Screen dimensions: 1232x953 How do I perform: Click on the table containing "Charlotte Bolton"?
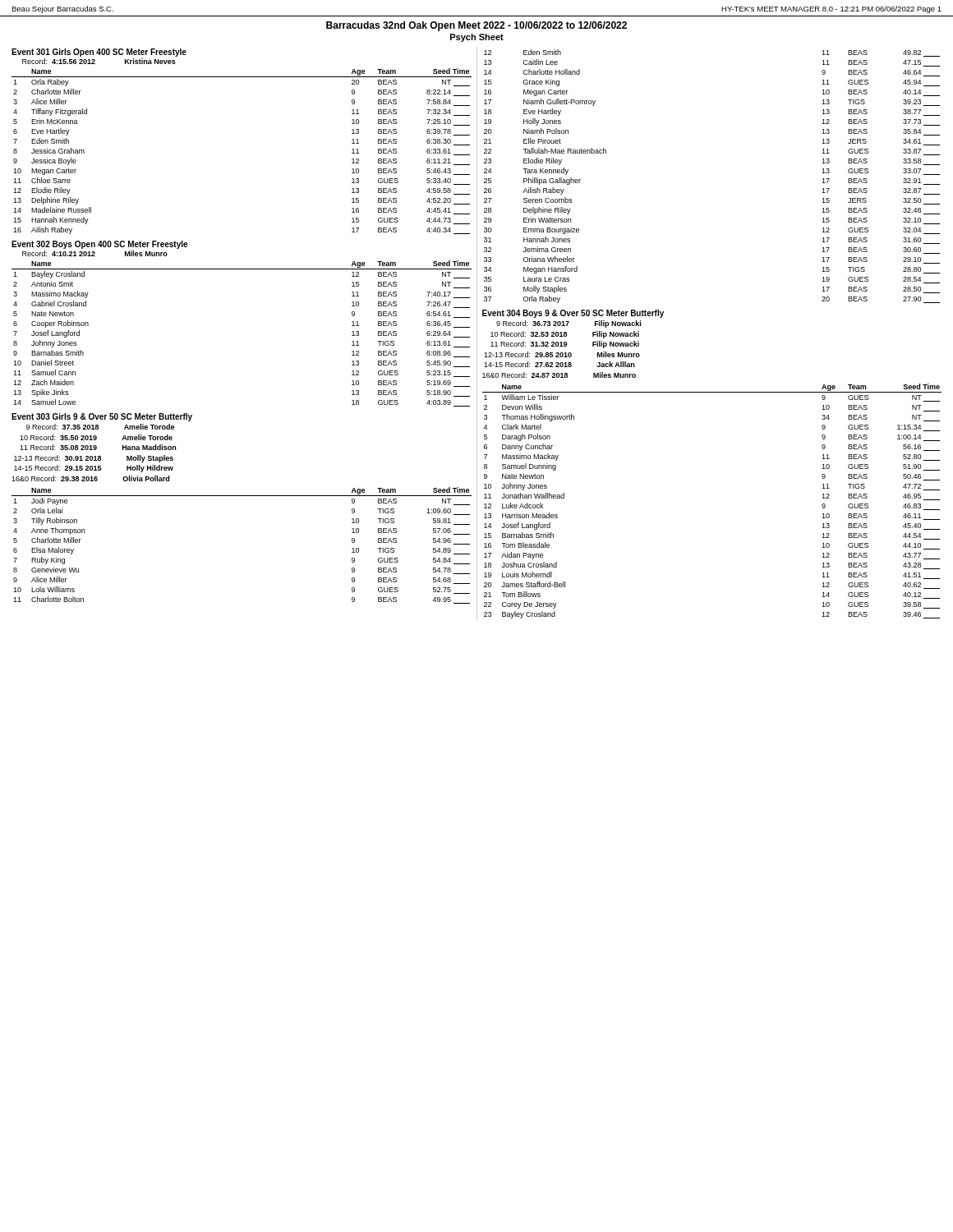(x=241, y=545)
